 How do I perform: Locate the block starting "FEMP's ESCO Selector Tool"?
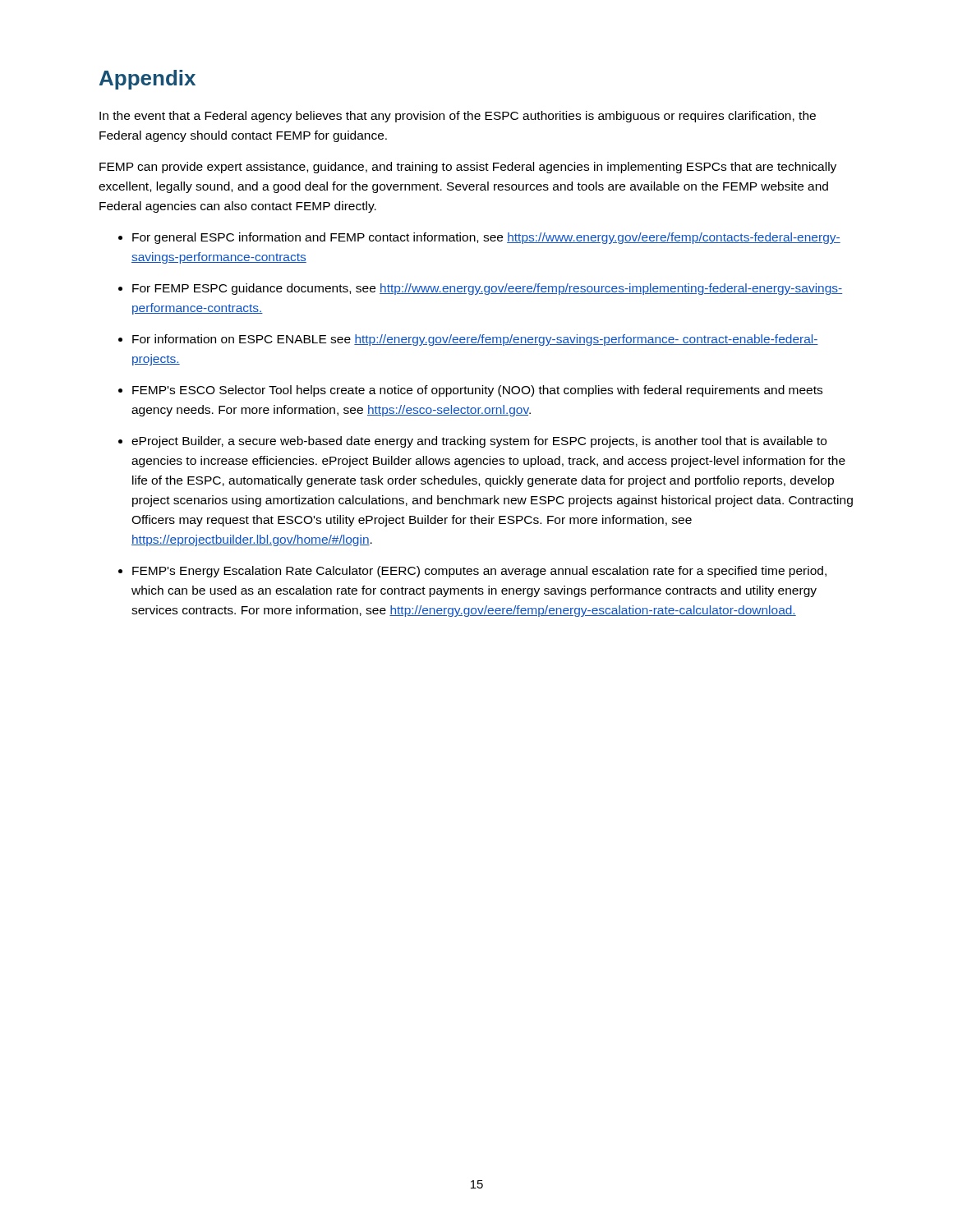(x=477, y=400)
